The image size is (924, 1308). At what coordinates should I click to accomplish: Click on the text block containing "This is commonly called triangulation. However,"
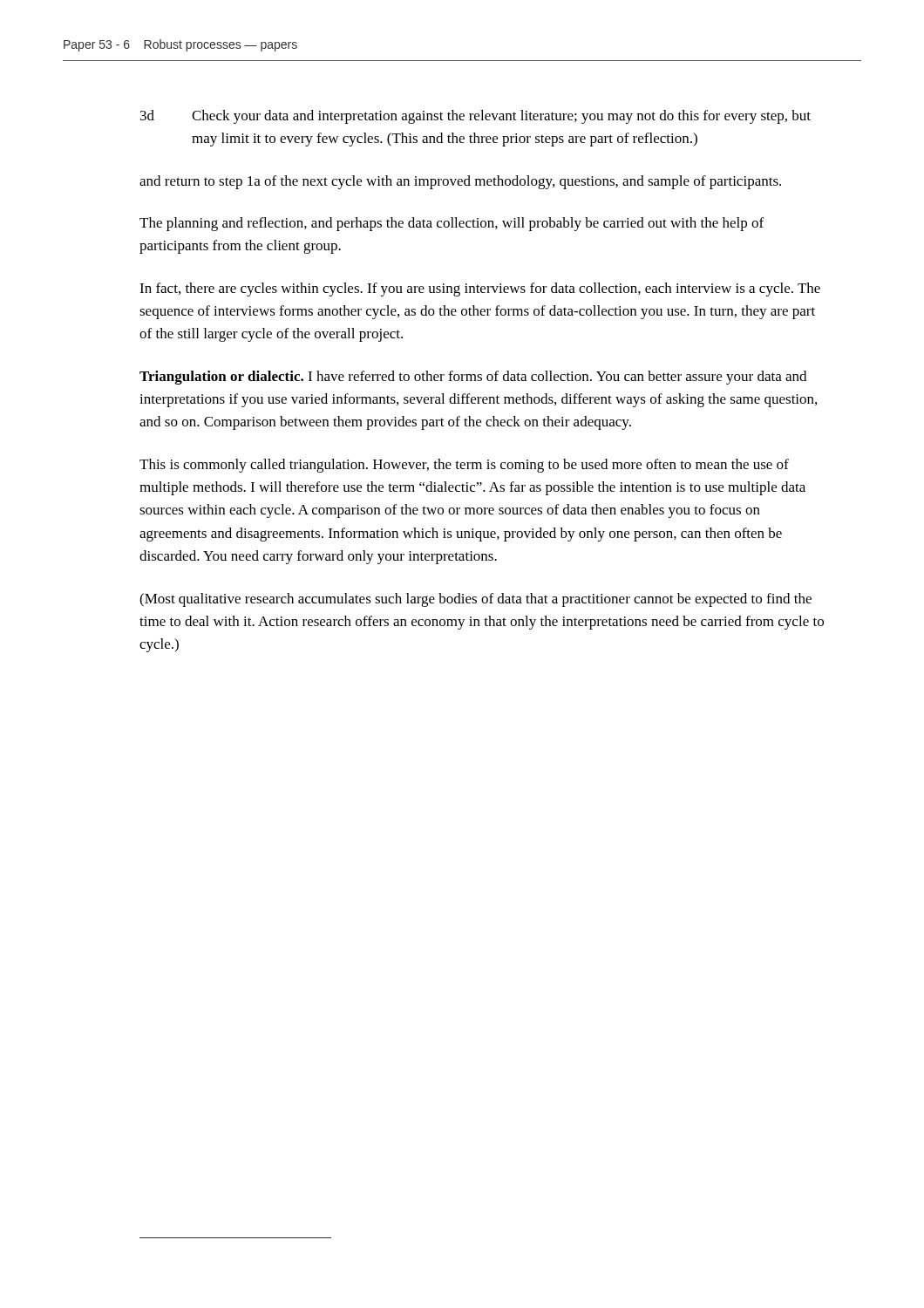[x=473, y=510]
